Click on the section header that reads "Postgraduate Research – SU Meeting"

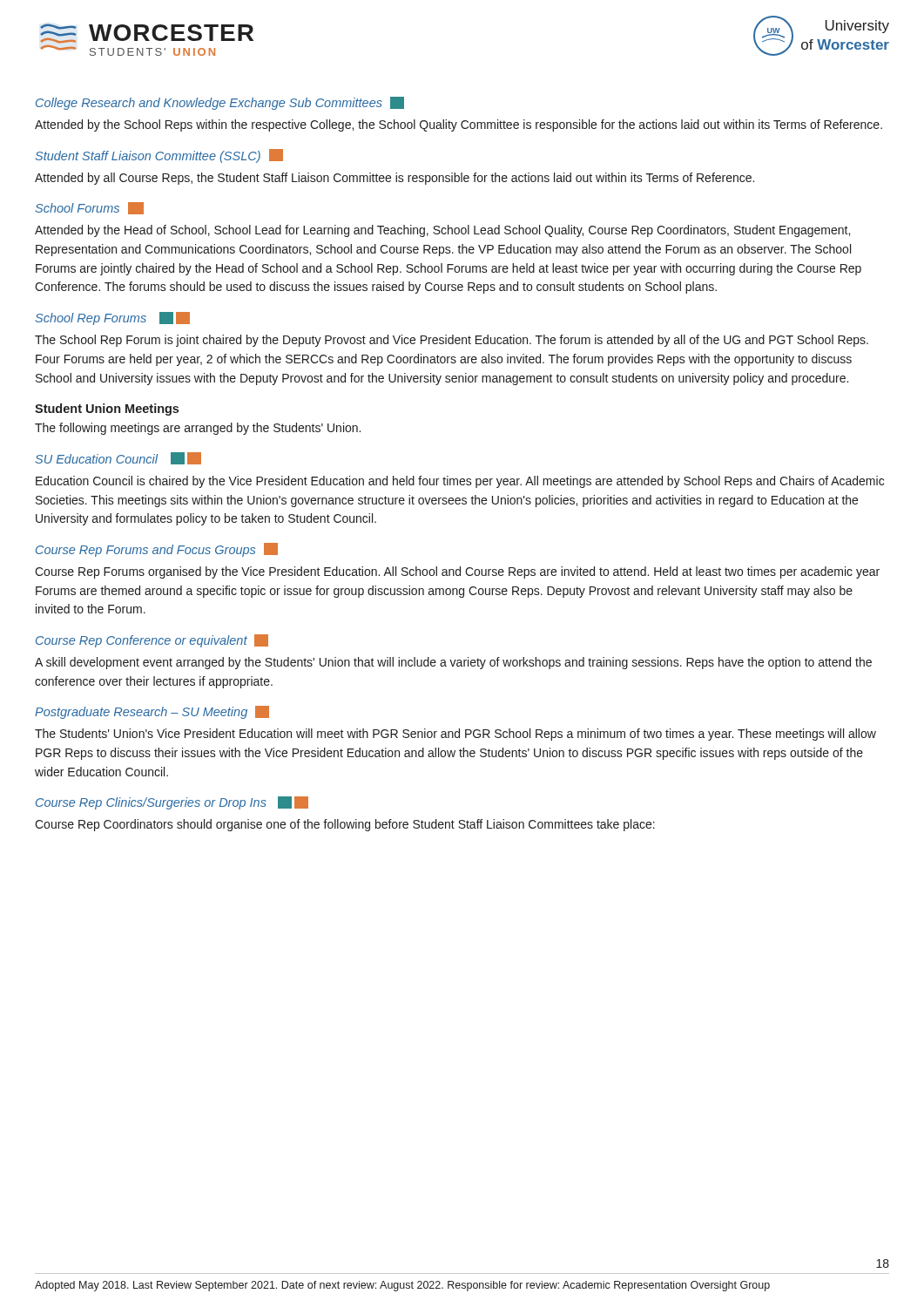(152, 712)
